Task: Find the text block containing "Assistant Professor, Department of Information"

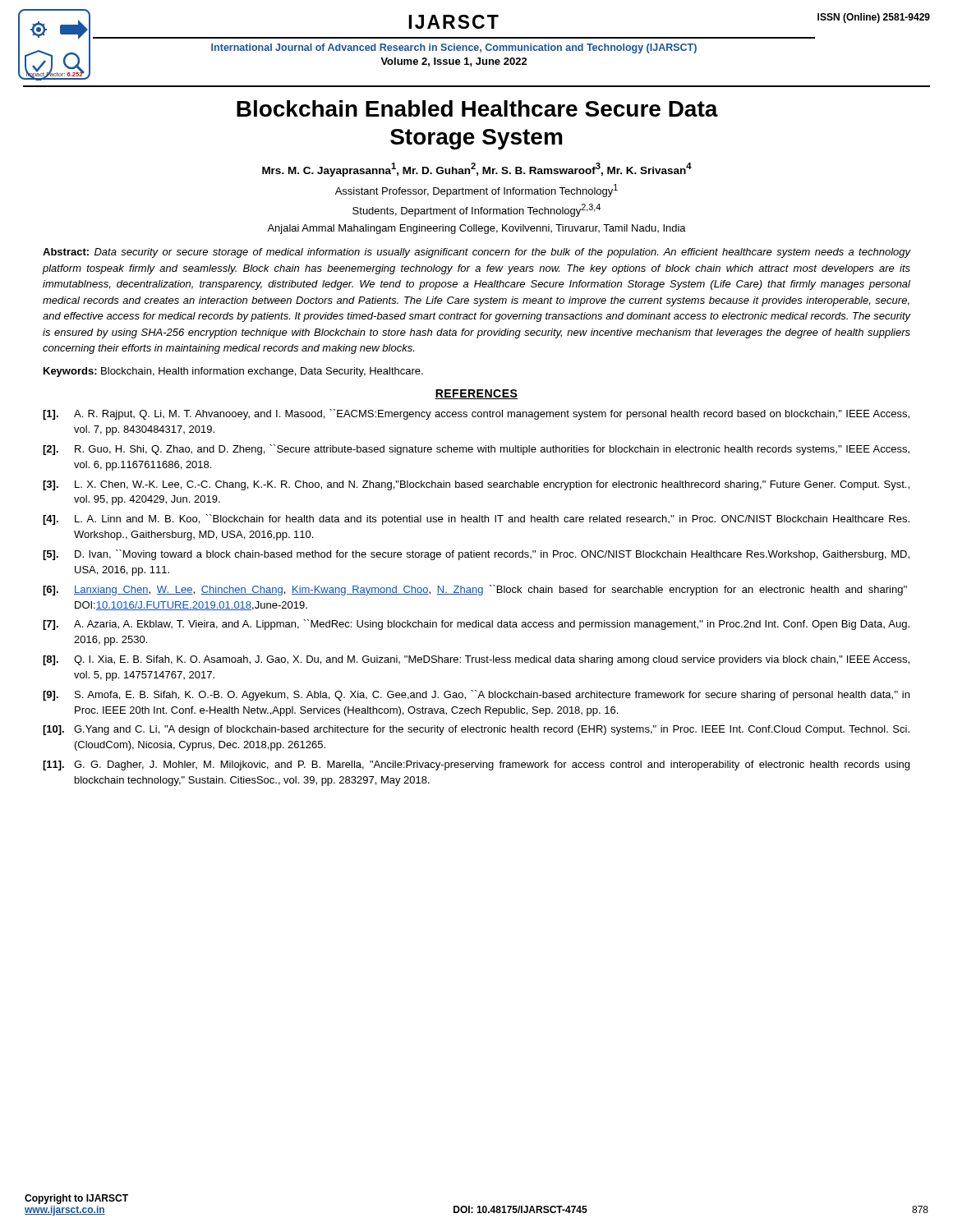Action: pos(476,190)
